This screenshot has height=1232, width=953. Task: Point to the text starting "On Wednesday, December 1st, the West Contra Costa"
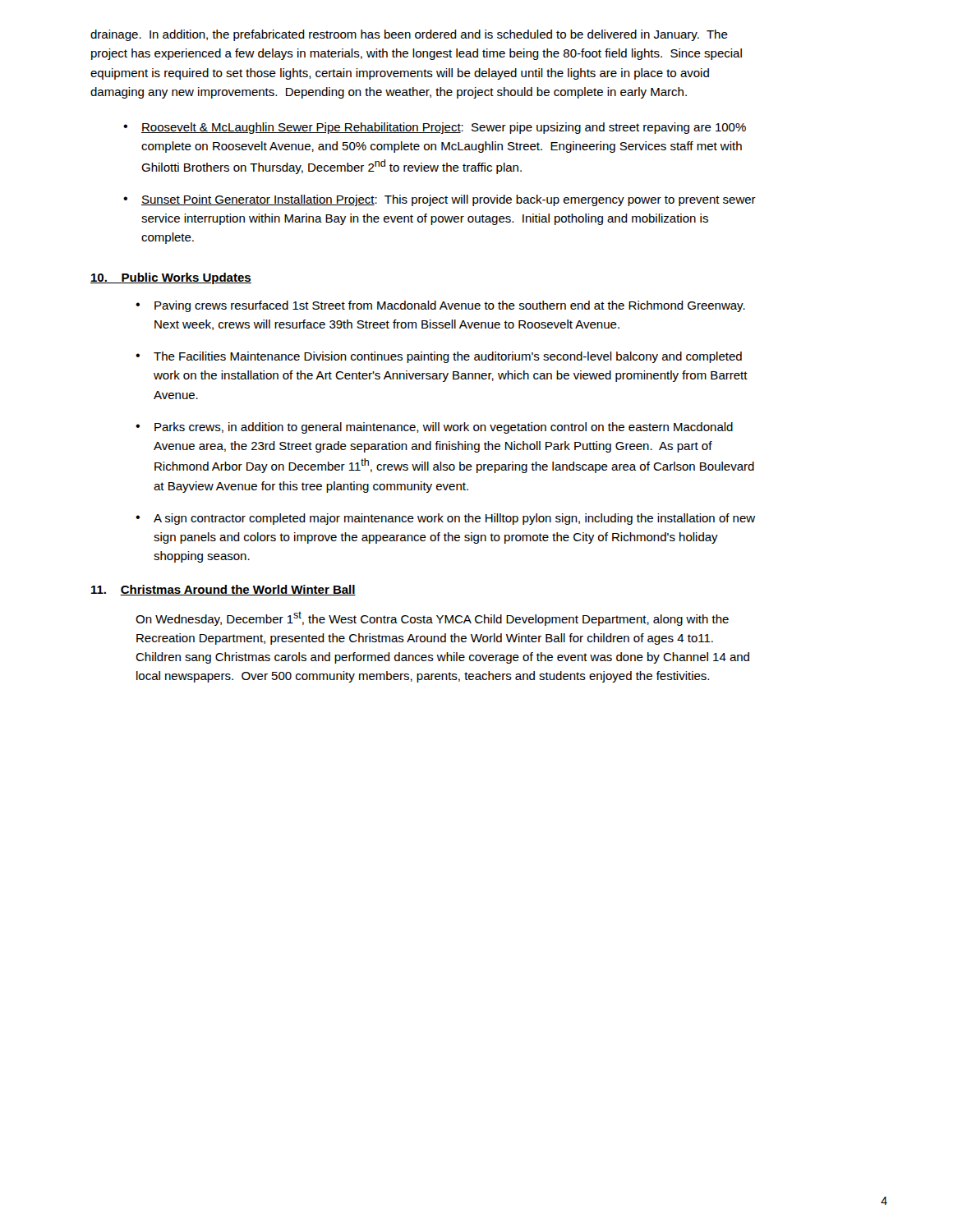click(x=443, y=646)
